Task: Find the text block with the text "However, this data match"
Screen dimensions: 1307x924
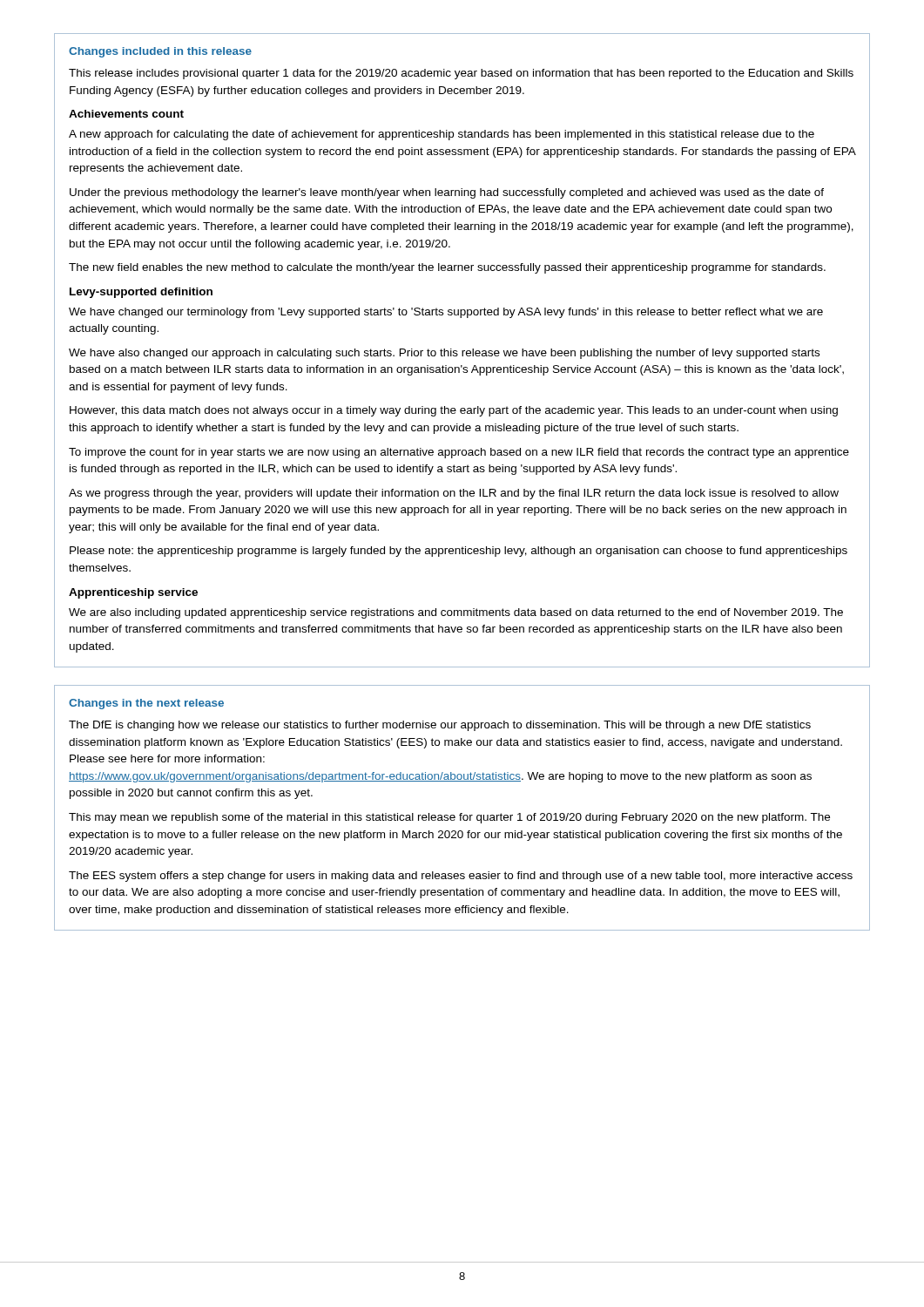Action: pos(454,419)
